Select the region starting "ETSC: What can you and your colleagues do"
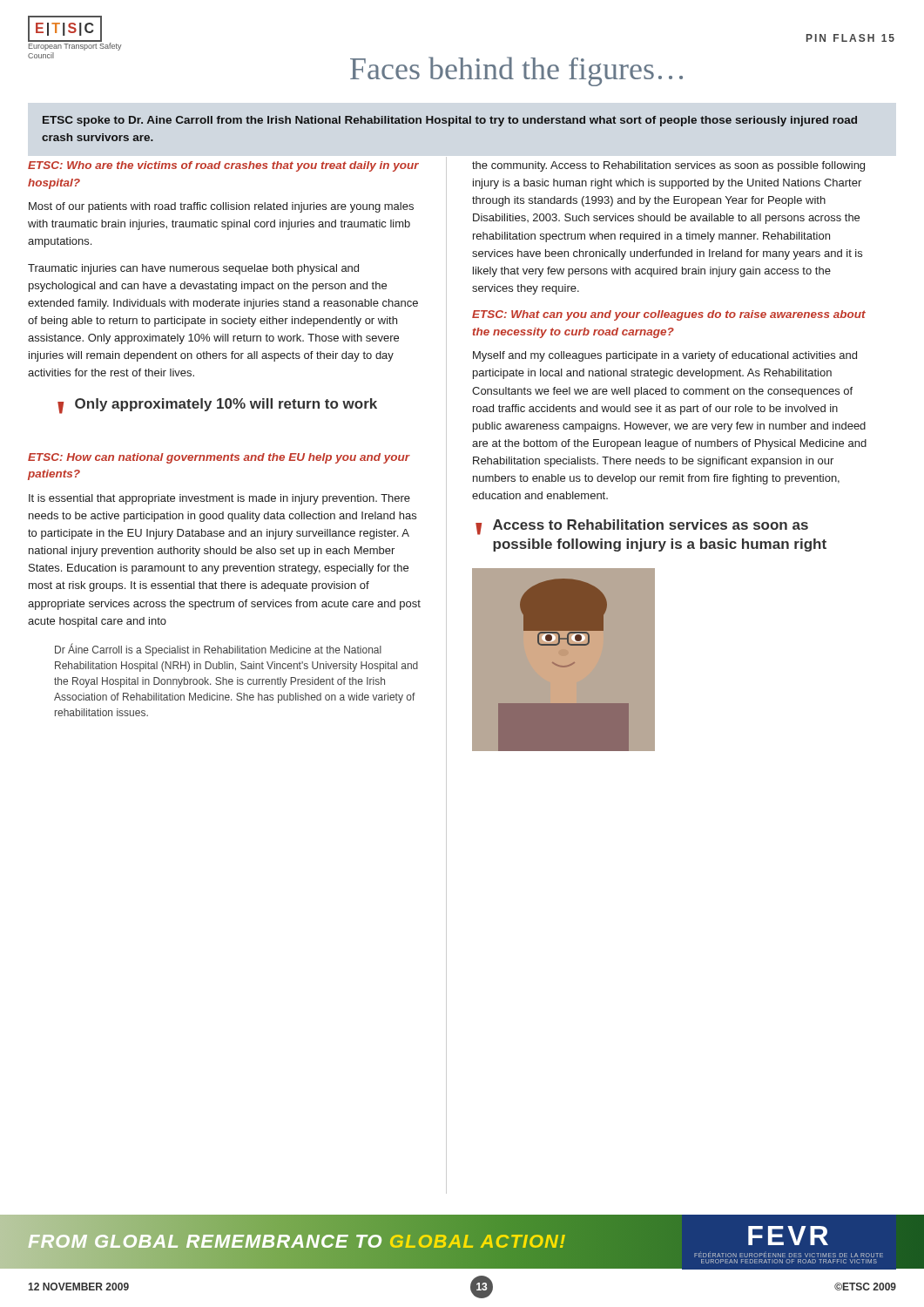The image size is (924, 1307). click(669, 323)
